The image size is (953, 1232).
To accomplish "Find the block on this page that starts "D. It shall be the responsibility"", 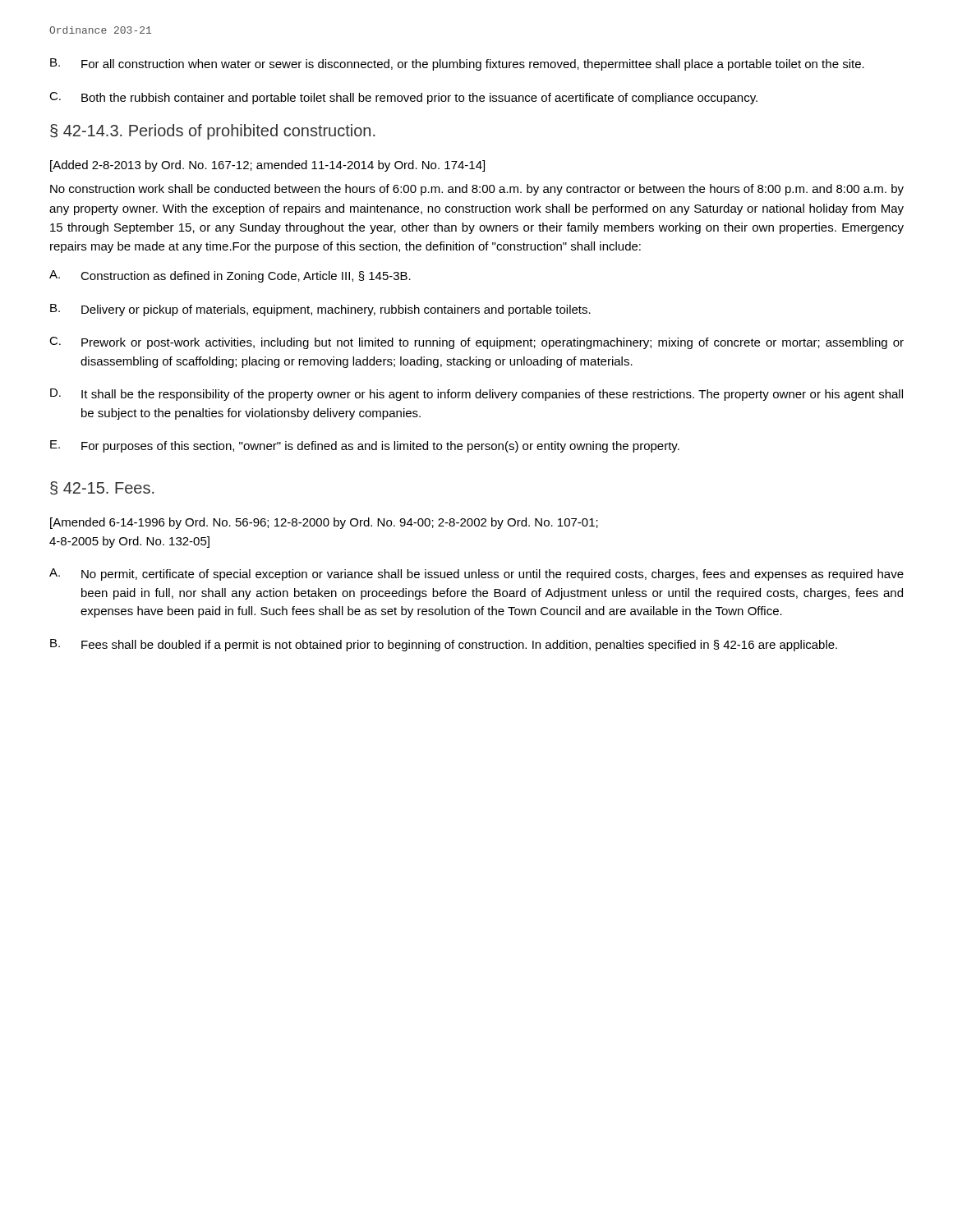I will [476, 404].
